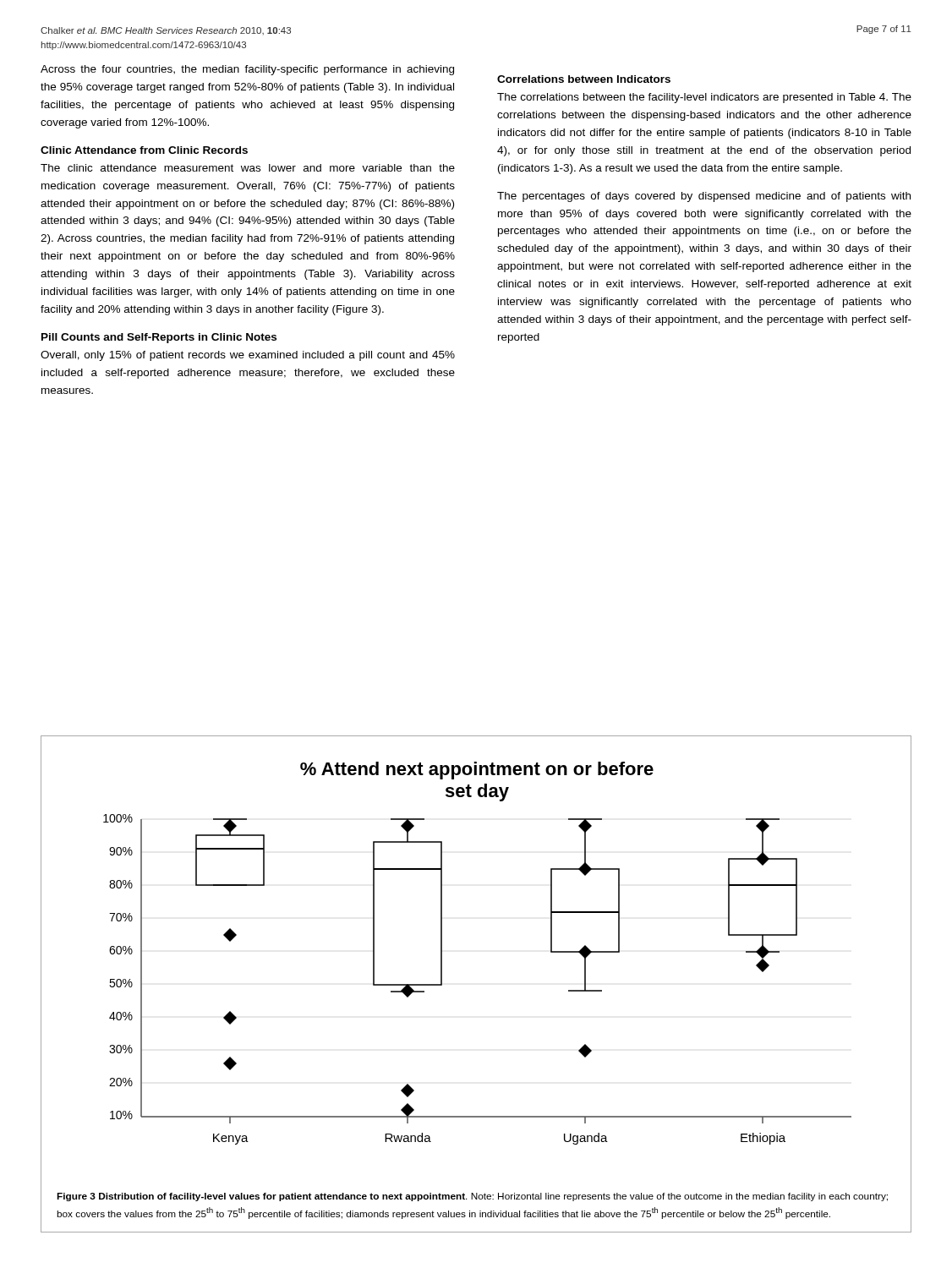Find the caption with the text "Figure 3 Distribution"
The image size is (952, 1268).
[473, 1205]
